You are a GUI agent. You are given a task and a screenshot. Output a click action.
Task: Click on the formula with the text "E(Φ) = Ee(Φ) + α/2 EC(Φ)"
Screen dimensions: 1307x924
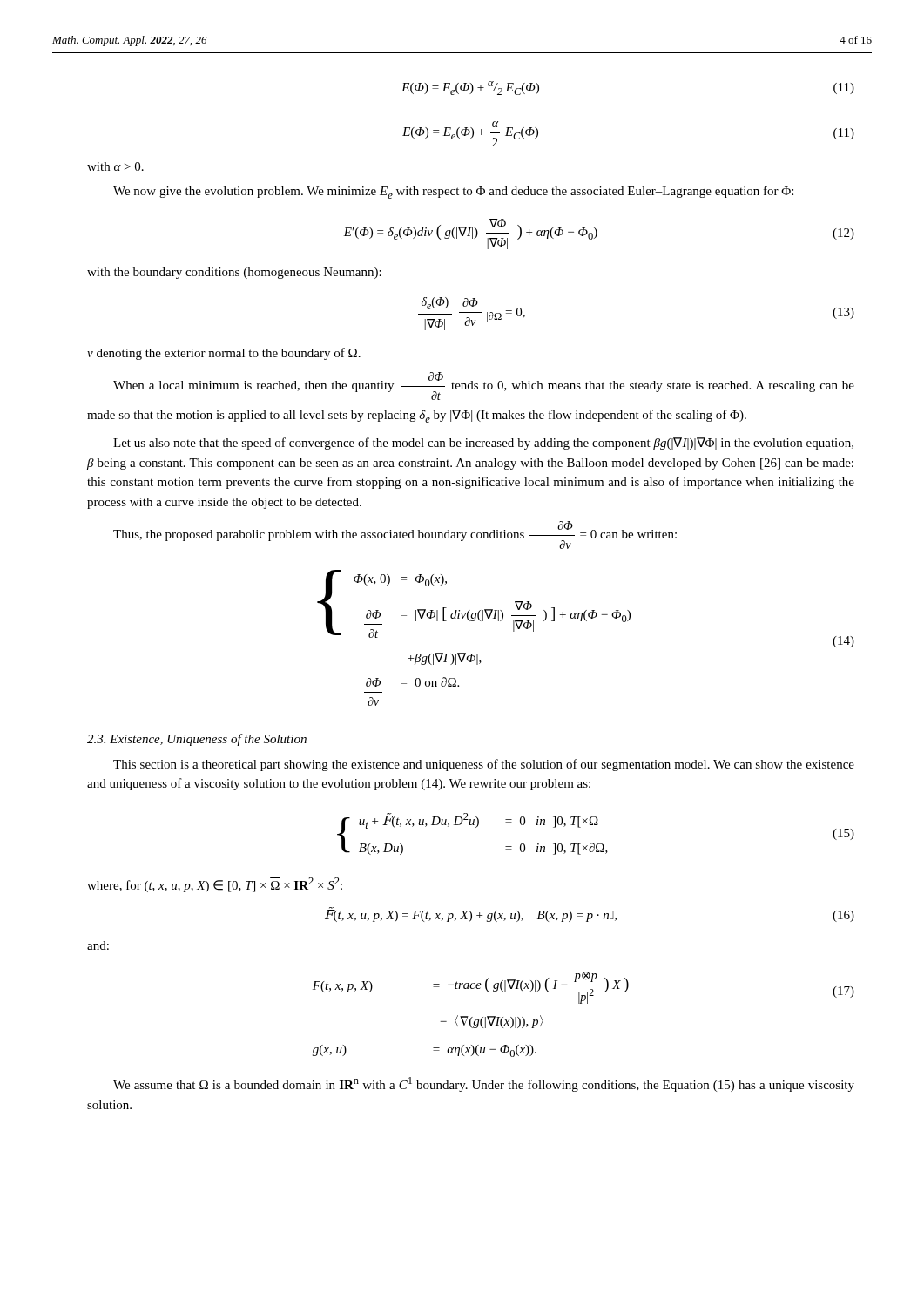coord(468,88)
